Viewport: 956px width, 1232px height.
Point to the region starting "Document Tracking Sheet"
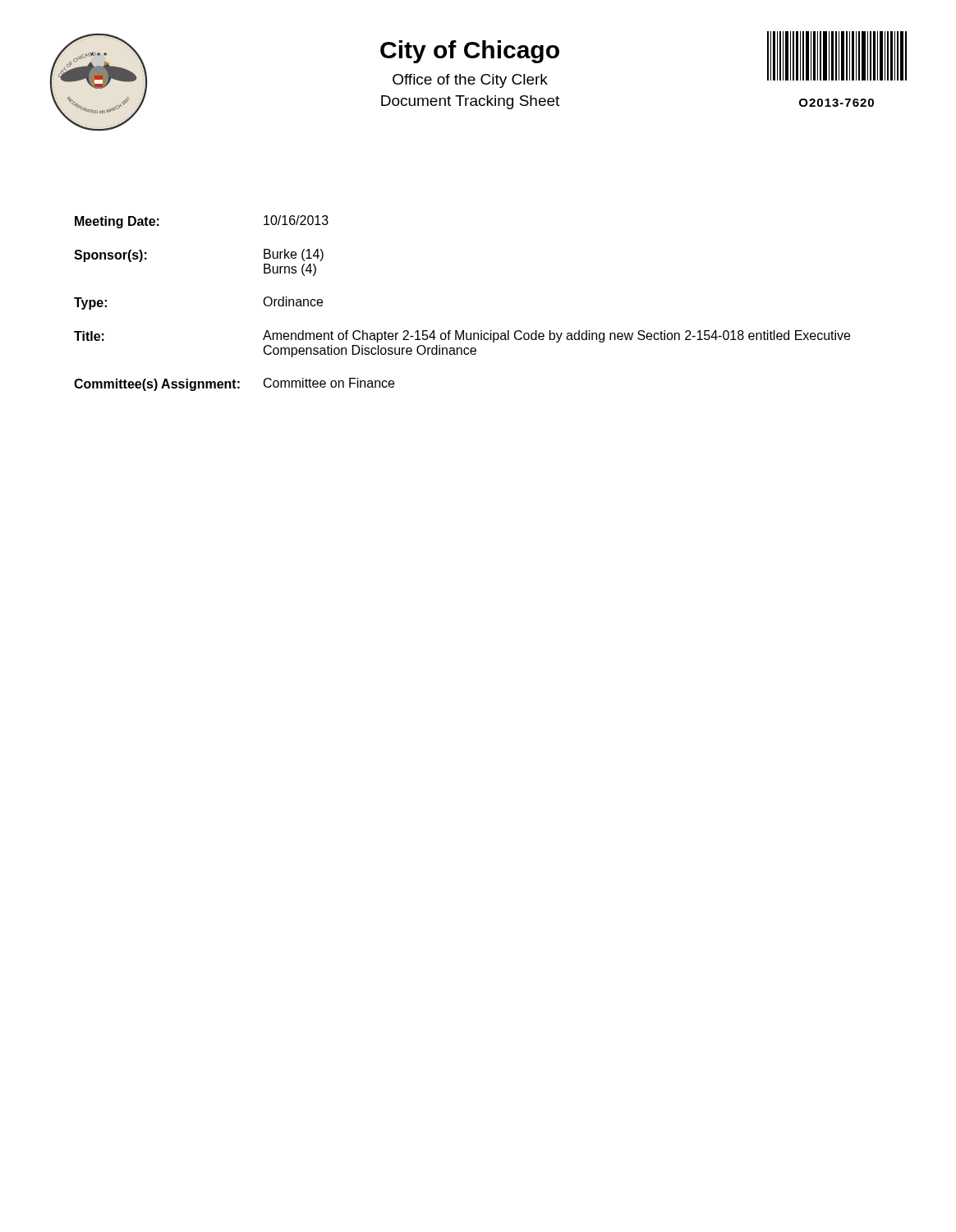pos(470,101)
